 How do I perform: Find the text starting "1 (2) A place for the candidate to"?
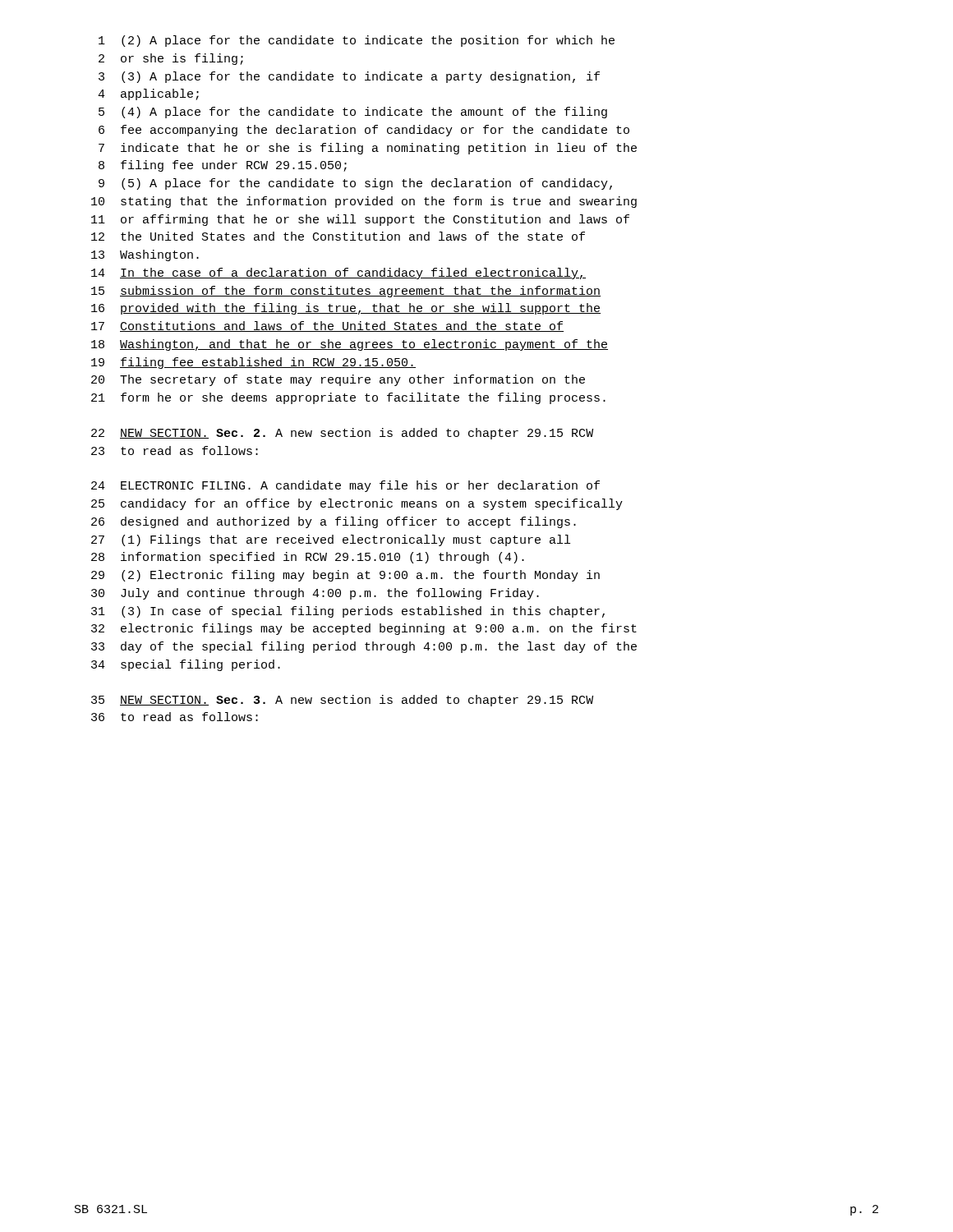click(476, 51)
